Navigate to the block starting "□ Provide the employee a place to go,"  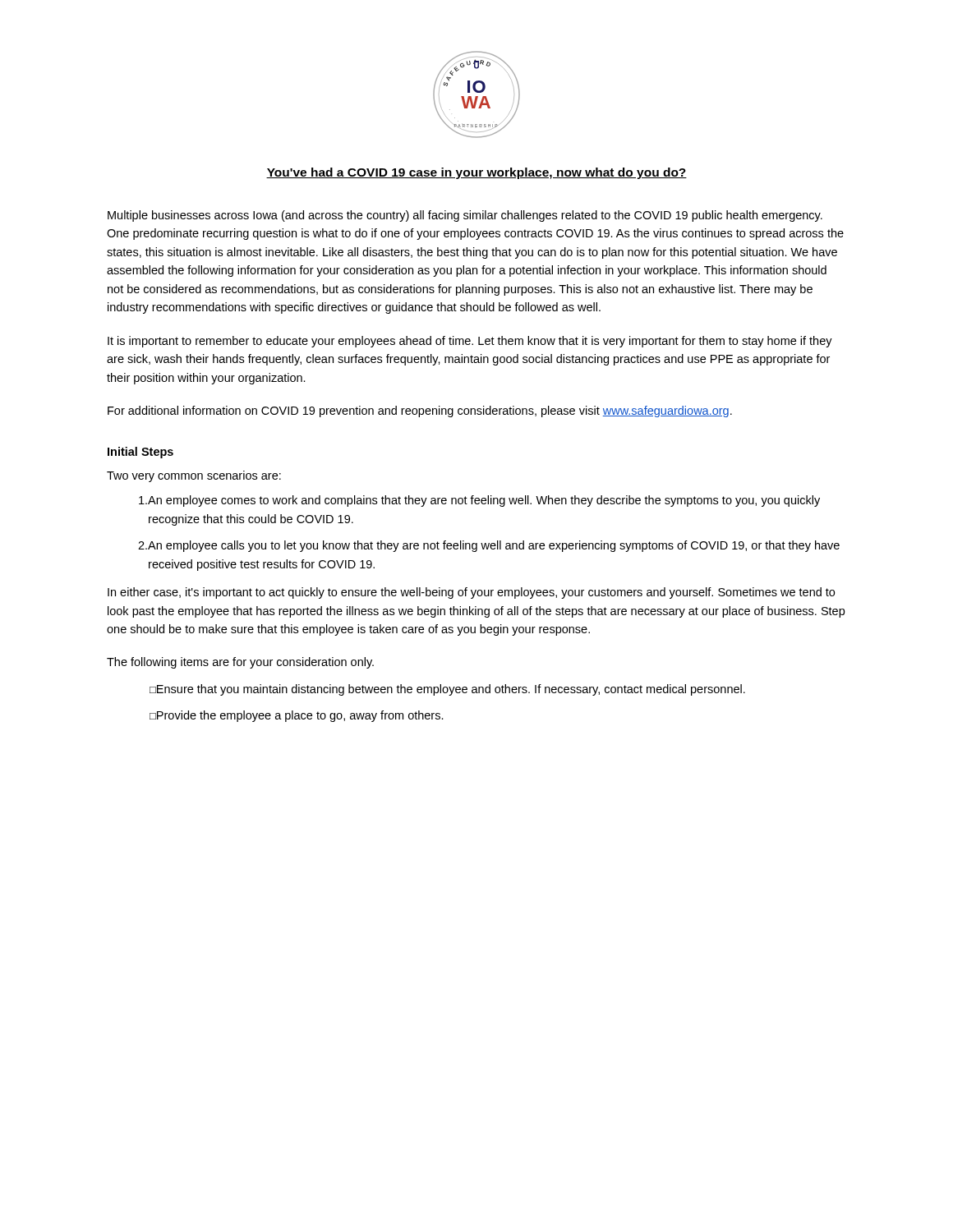pyautogui.click(x=297, y=716)
